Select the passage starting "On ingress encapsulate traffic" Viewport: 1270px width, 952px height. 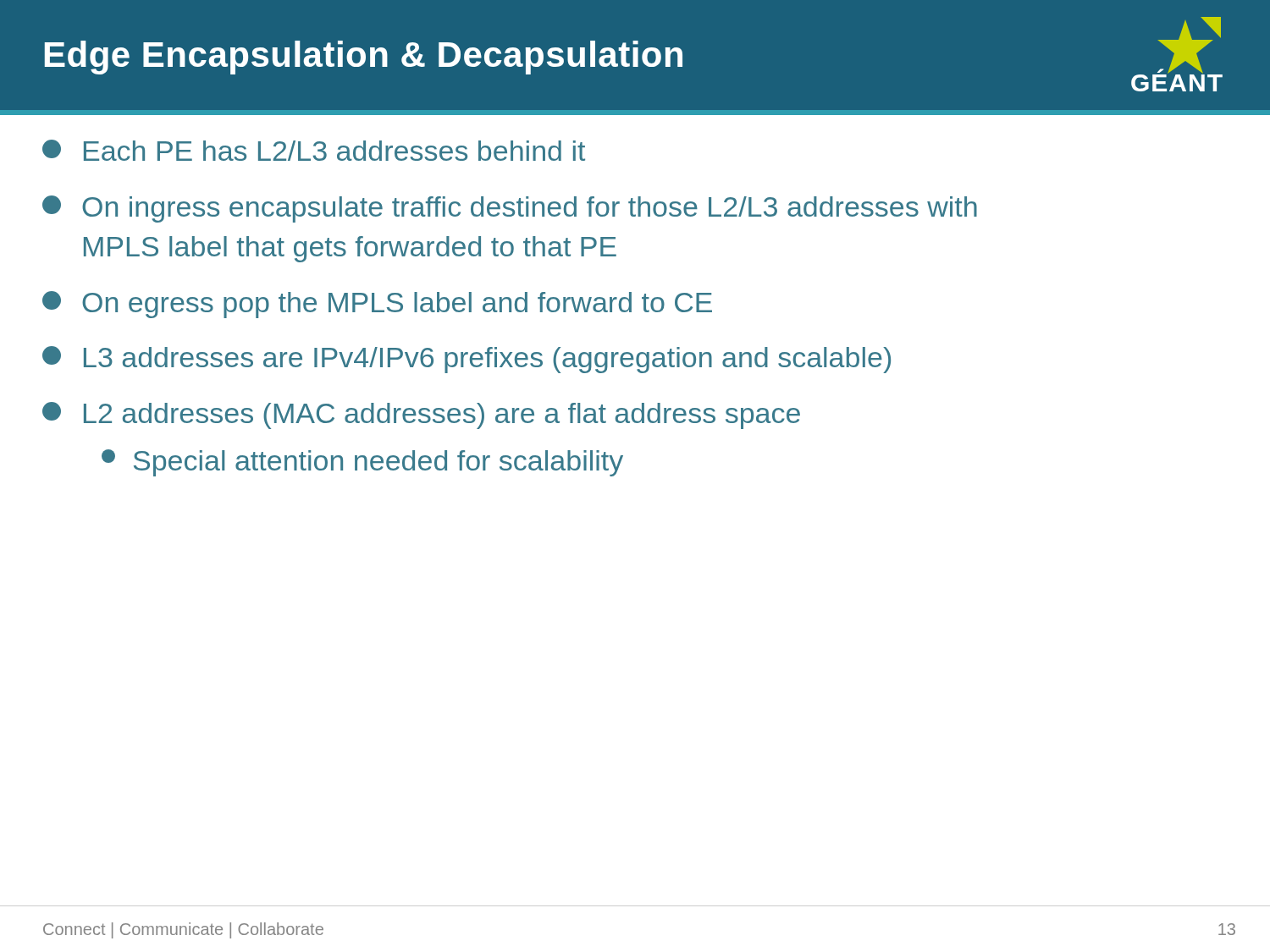(510, 227)
